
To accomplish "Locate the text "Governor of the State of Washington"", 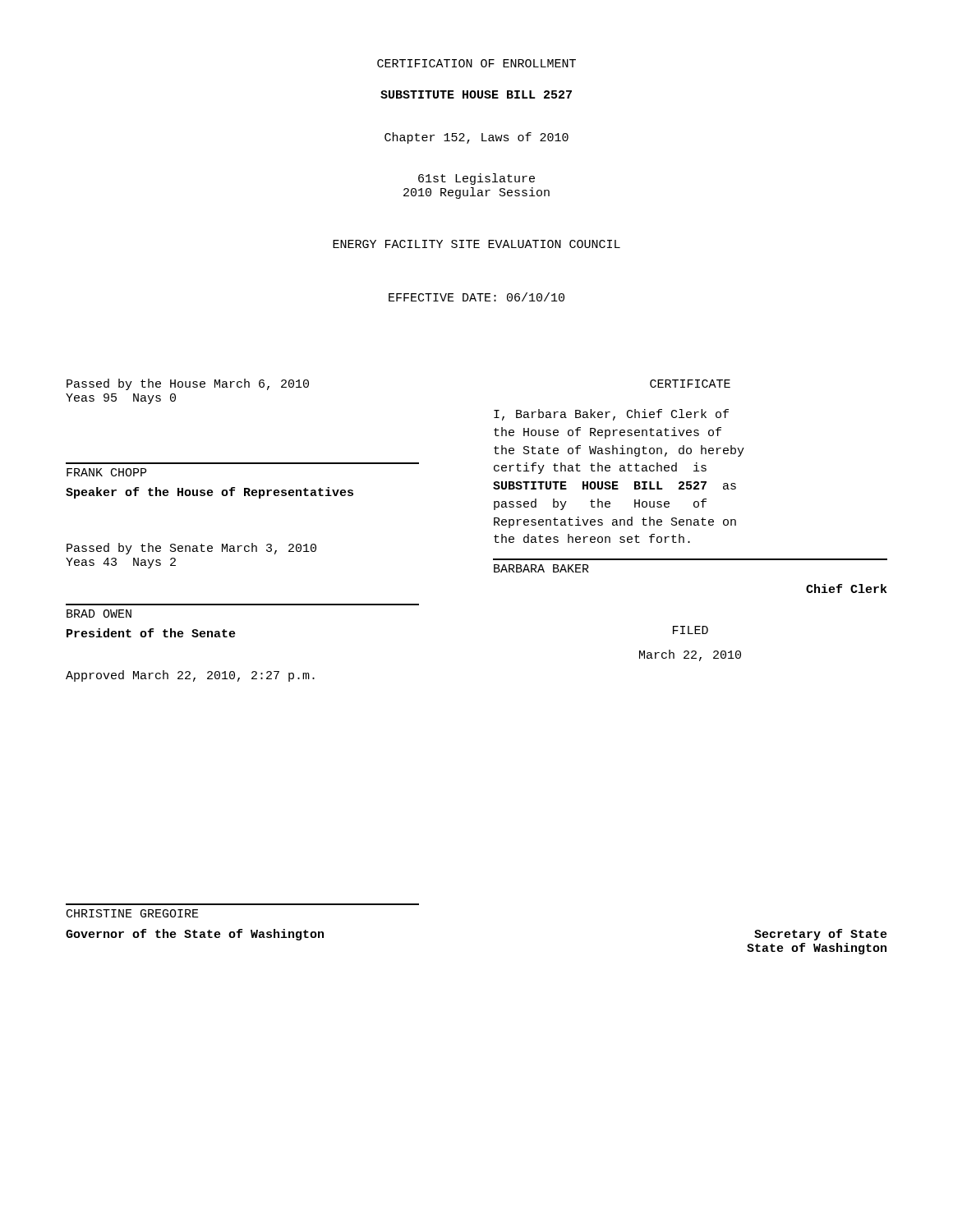I will pyautogui.click(x=195, y=935).
